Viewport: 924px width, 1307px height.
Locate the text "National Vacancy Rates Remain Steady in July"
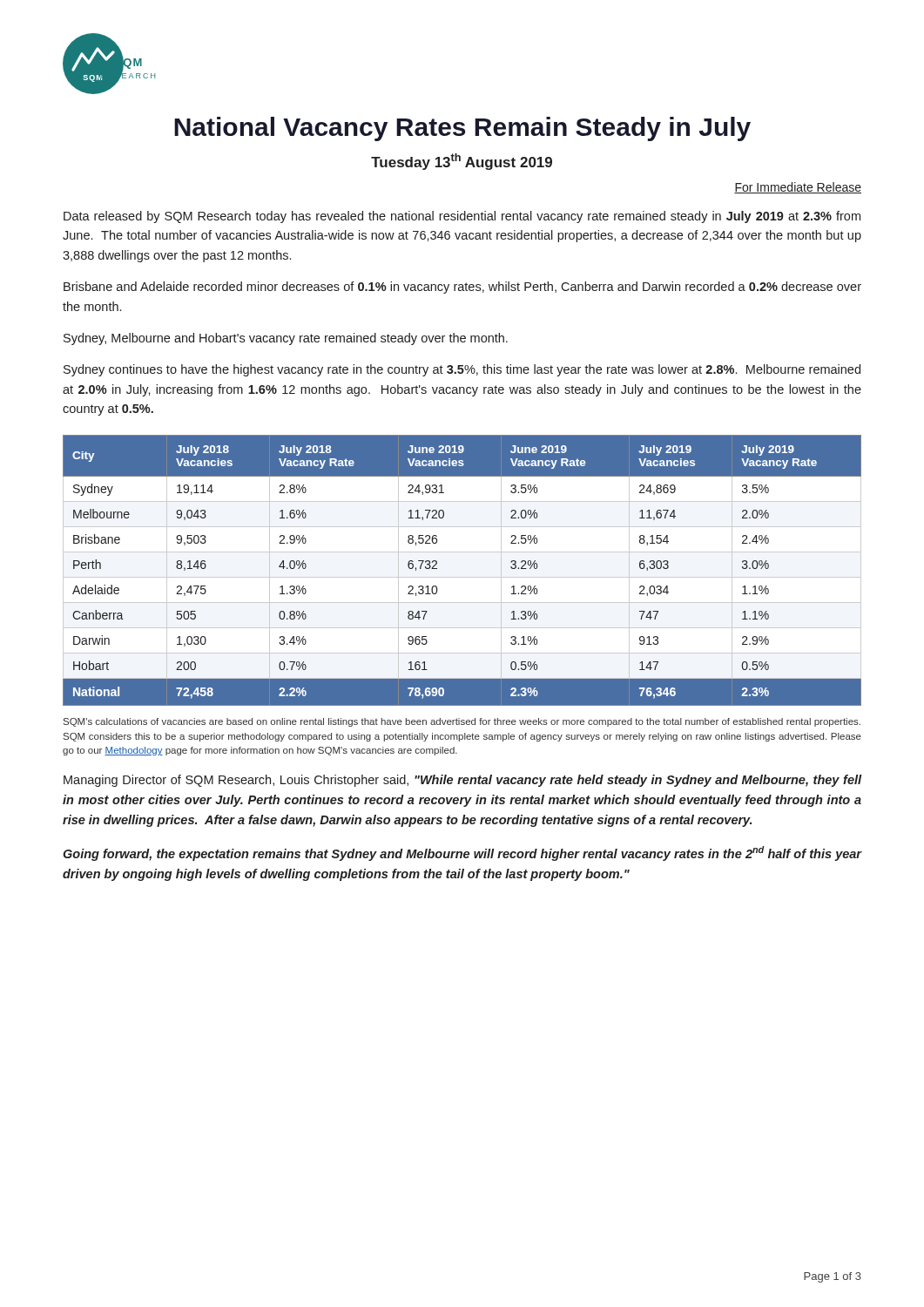(x=462, y=127)
